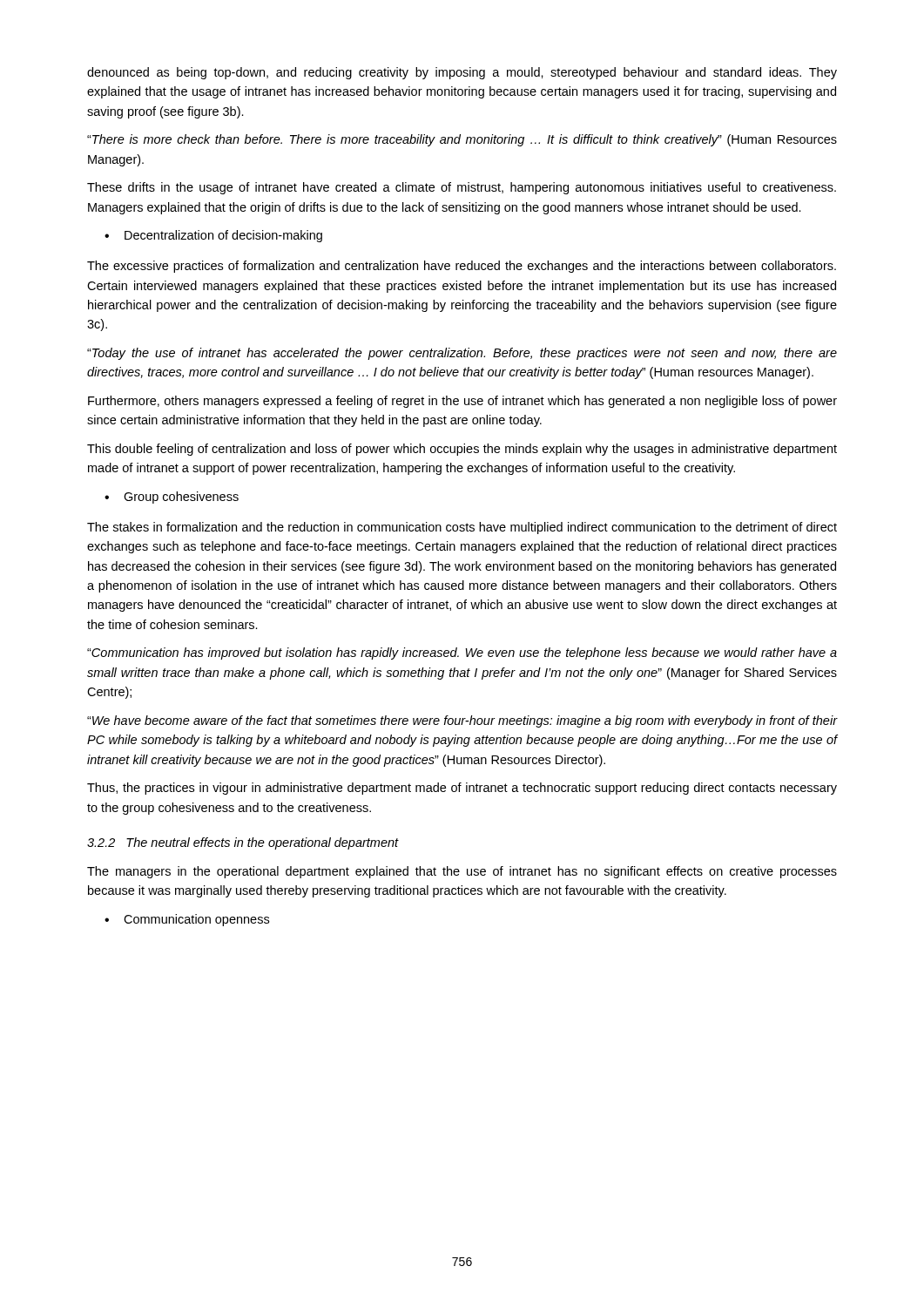Point to the element starting "Thus, the practices in vigour in administrative"
The height and width of the screenshot is (1307, 924).
coord(462,798)
